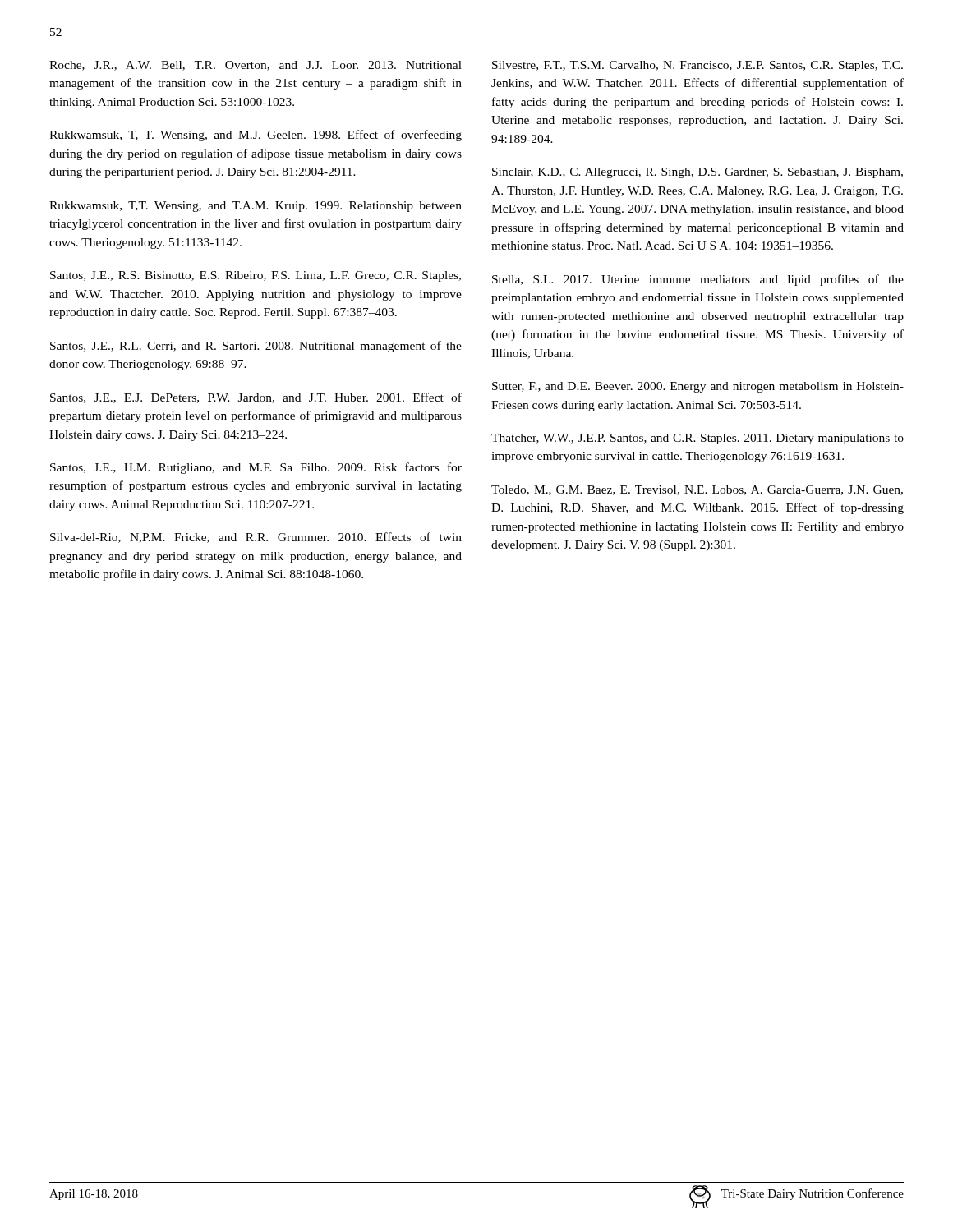Find the text block that says "Stella, S.L. 2017."

tap(698, 316)
